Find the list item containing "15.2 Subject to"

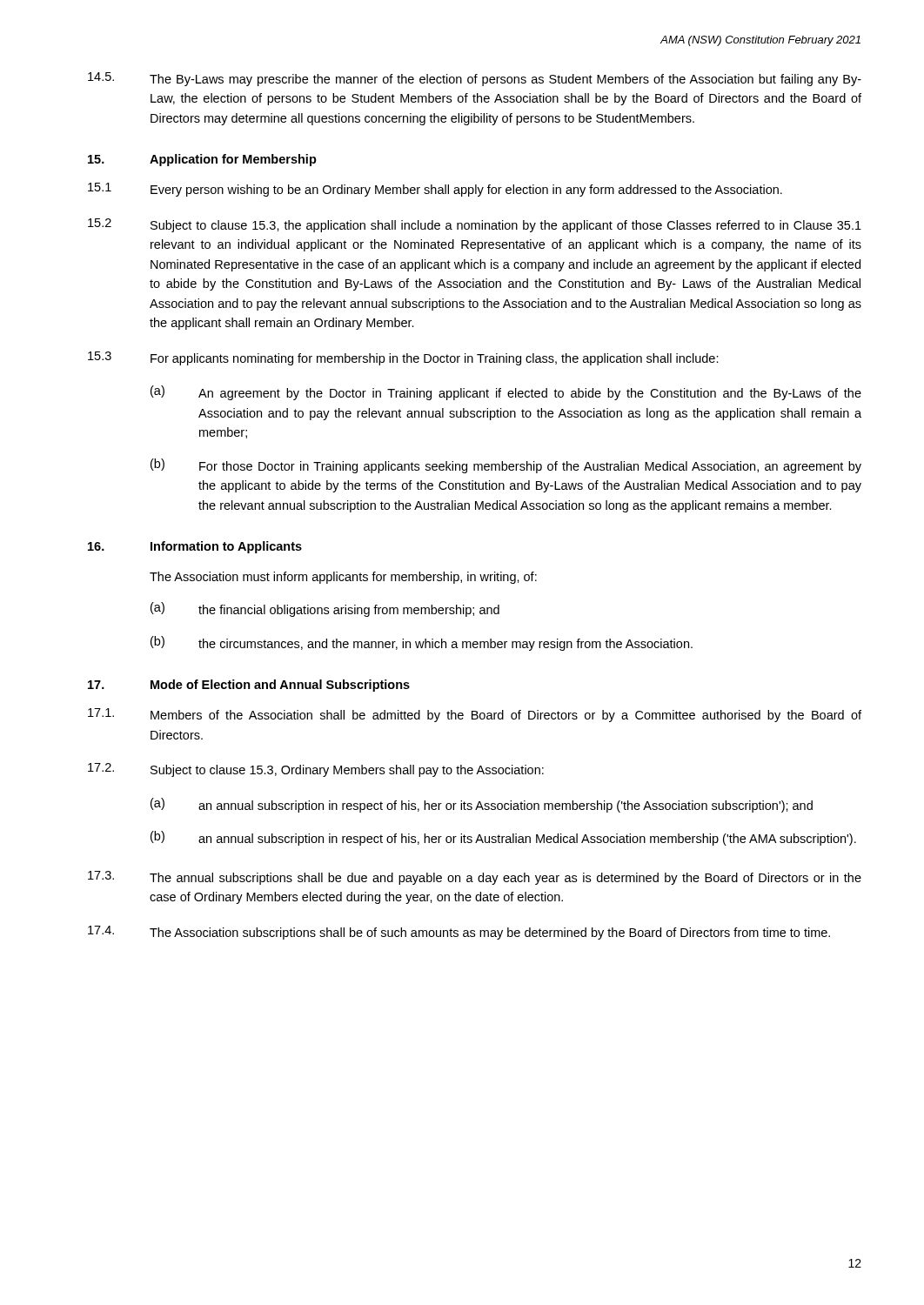tap(474, 274)
